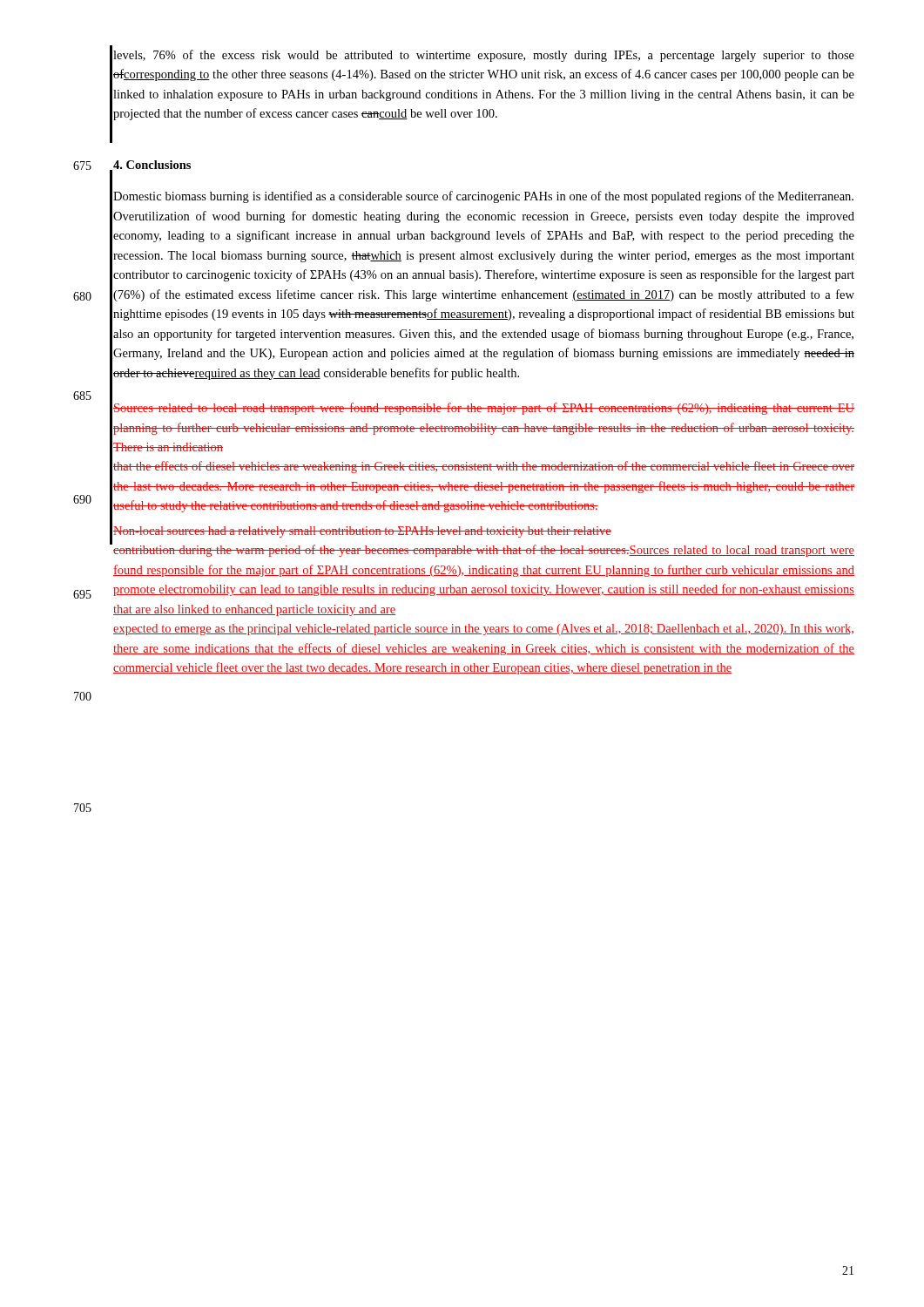Find the text block that reads "Domestic biomass burning"

(x=484, y=284)
